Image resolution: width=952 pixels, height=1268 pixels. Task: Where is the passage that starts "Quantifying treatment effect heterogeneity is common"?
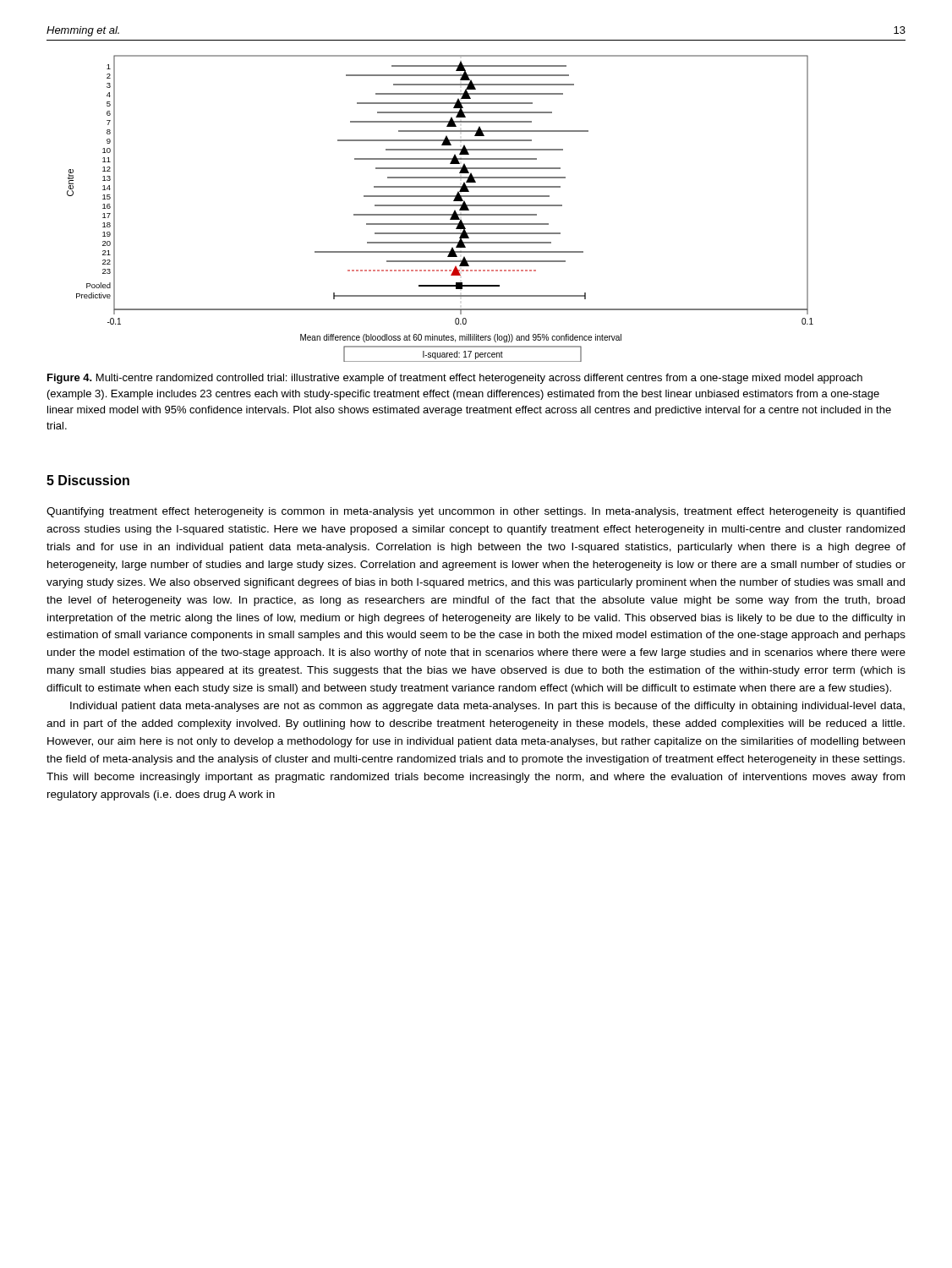(x=476, y=653)
